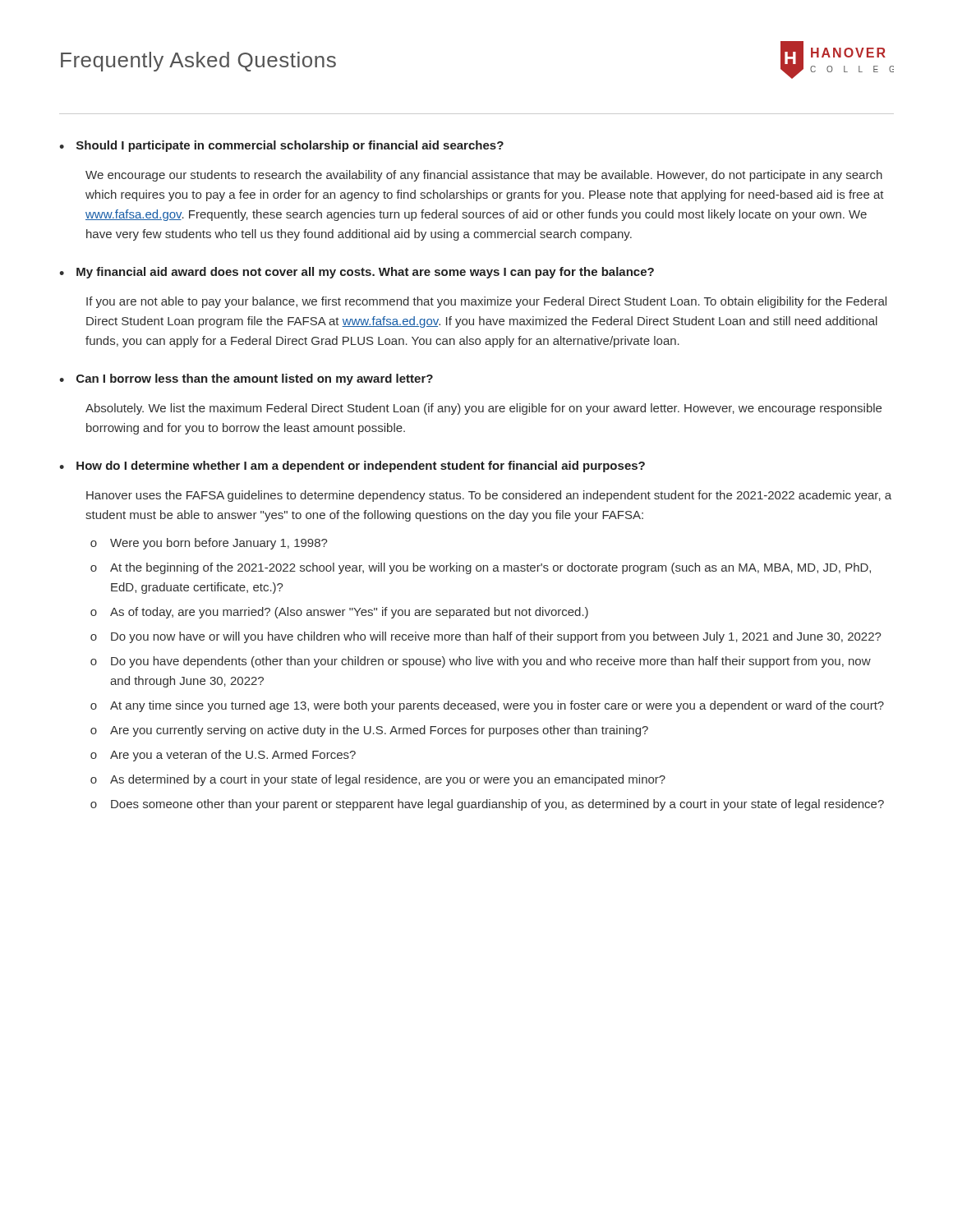
Task: Locate the block of text that opens with "Should I participate in commercial"
Action: pyautogui.click(x=290, y=145)
